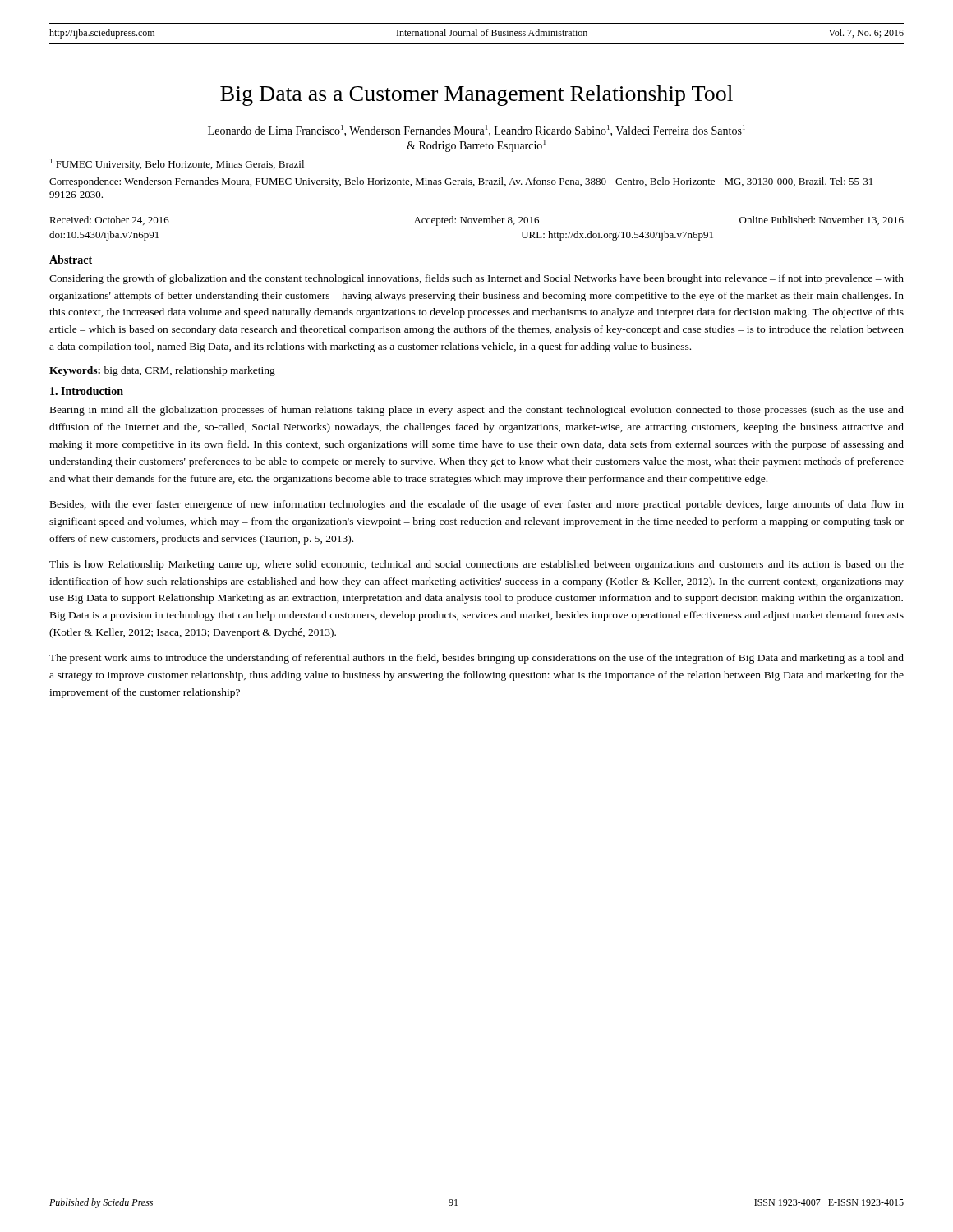The height and width of the screenshot is (1232, 953).
Task: Where is the title that starts "Big Data as a"?
Action: click(x=476, y=93)
